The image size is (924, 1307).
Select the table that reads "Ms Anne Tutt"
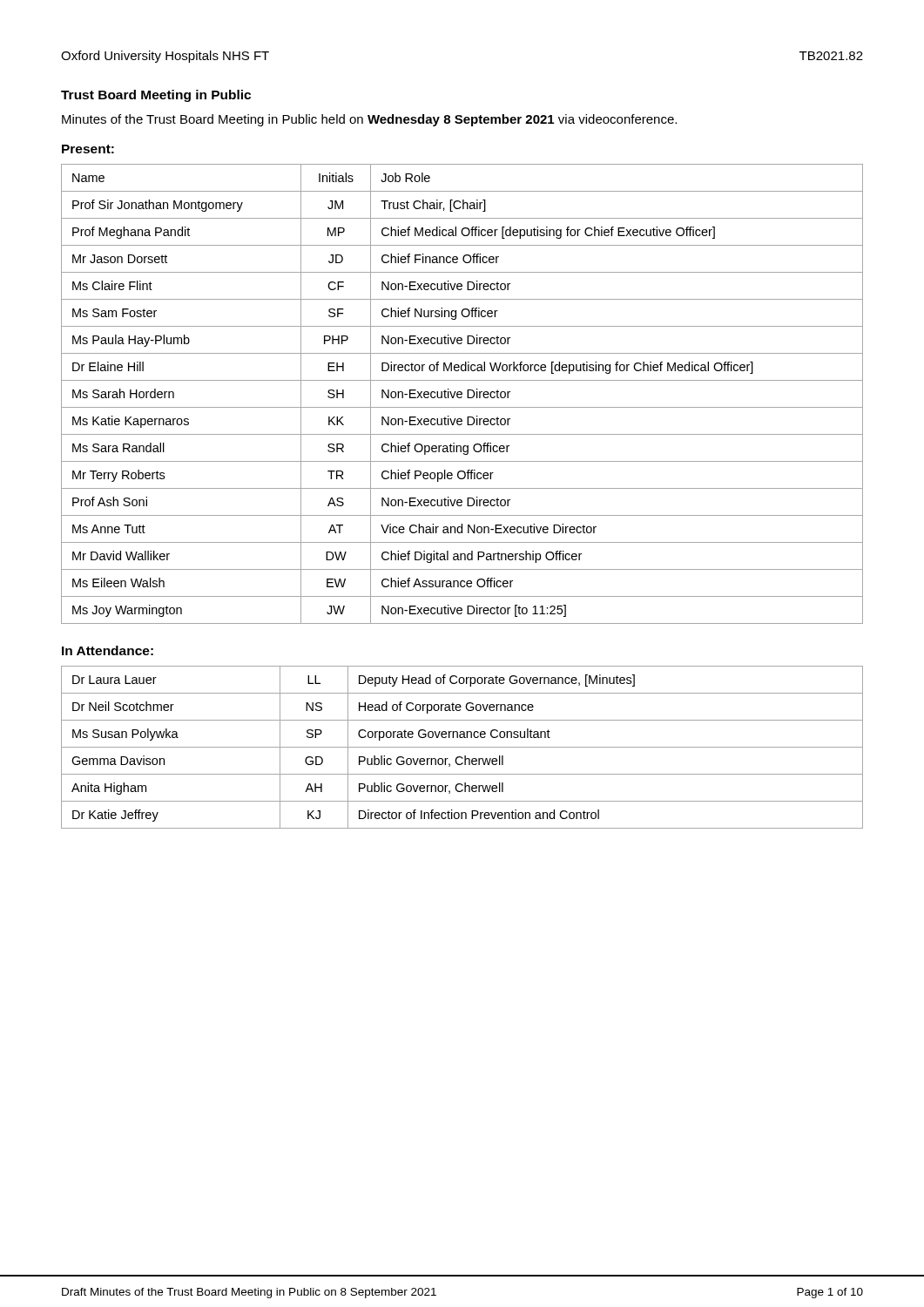click(462, 394)
